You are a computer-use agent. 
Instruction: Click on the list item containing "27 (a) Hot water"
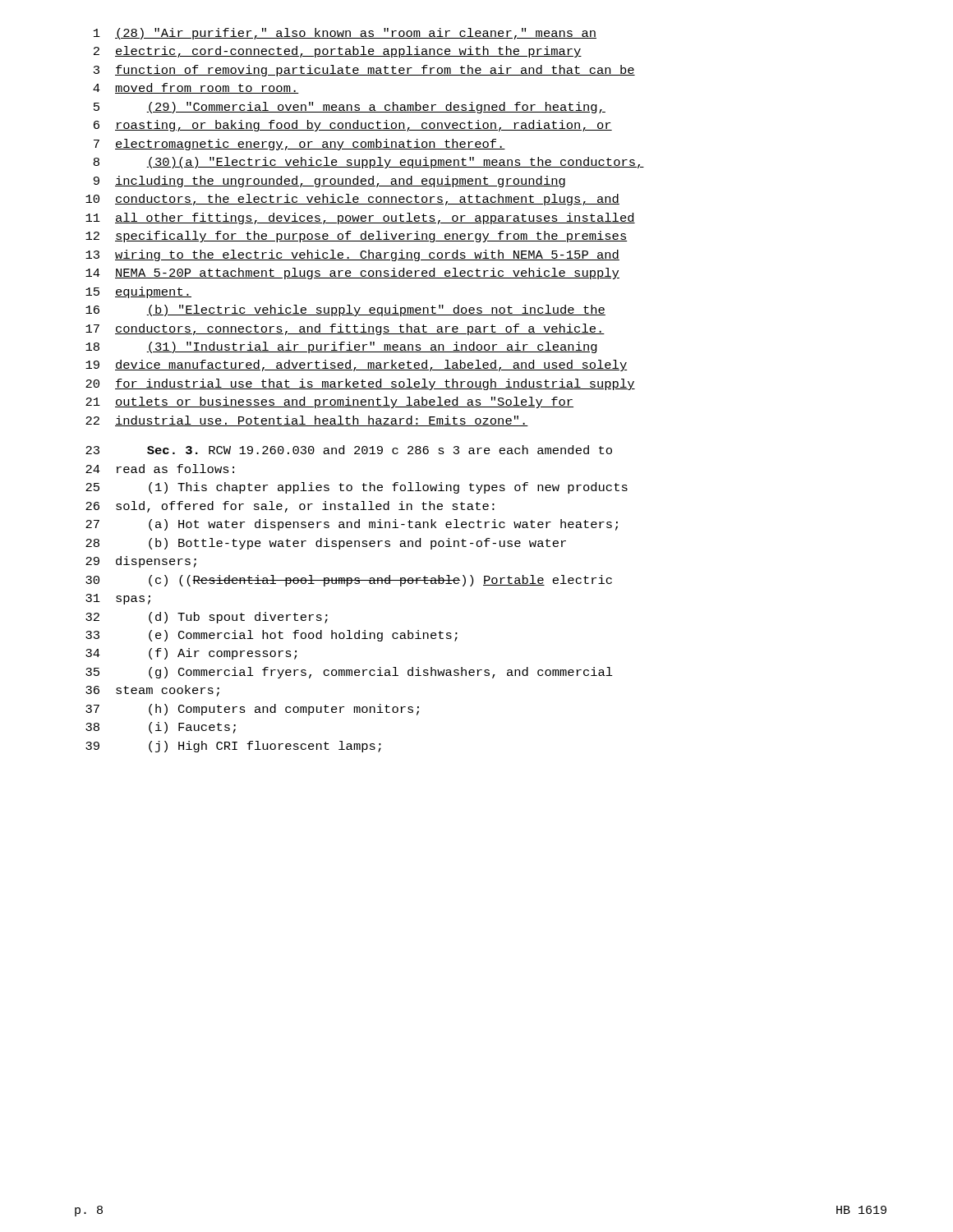481,525
